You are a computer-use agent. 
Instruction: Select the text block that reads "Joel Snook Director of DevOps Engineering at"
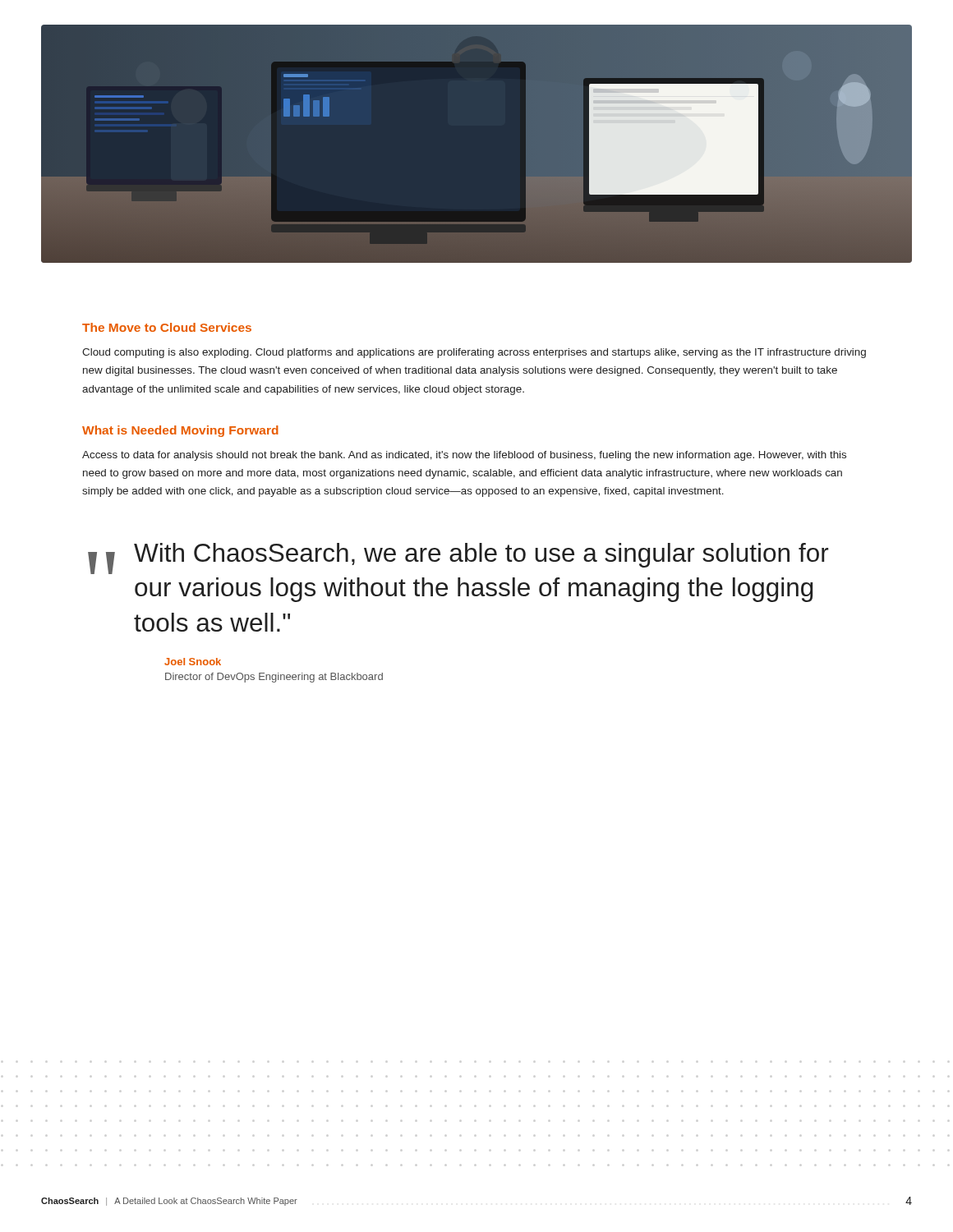point(193,662)
